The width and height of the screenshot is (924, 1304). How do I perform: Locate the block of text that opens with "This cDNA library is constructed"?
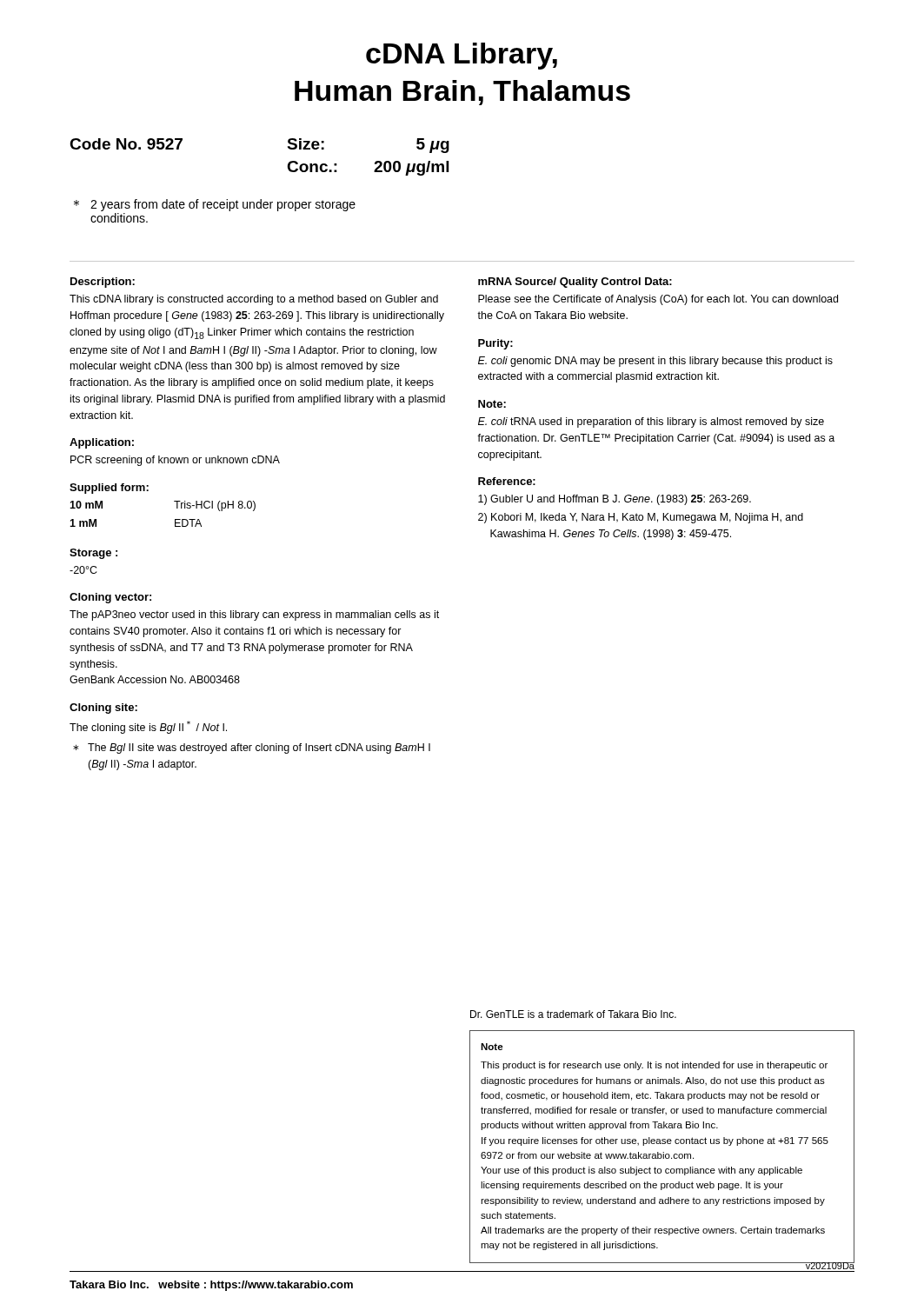(258, 357)
